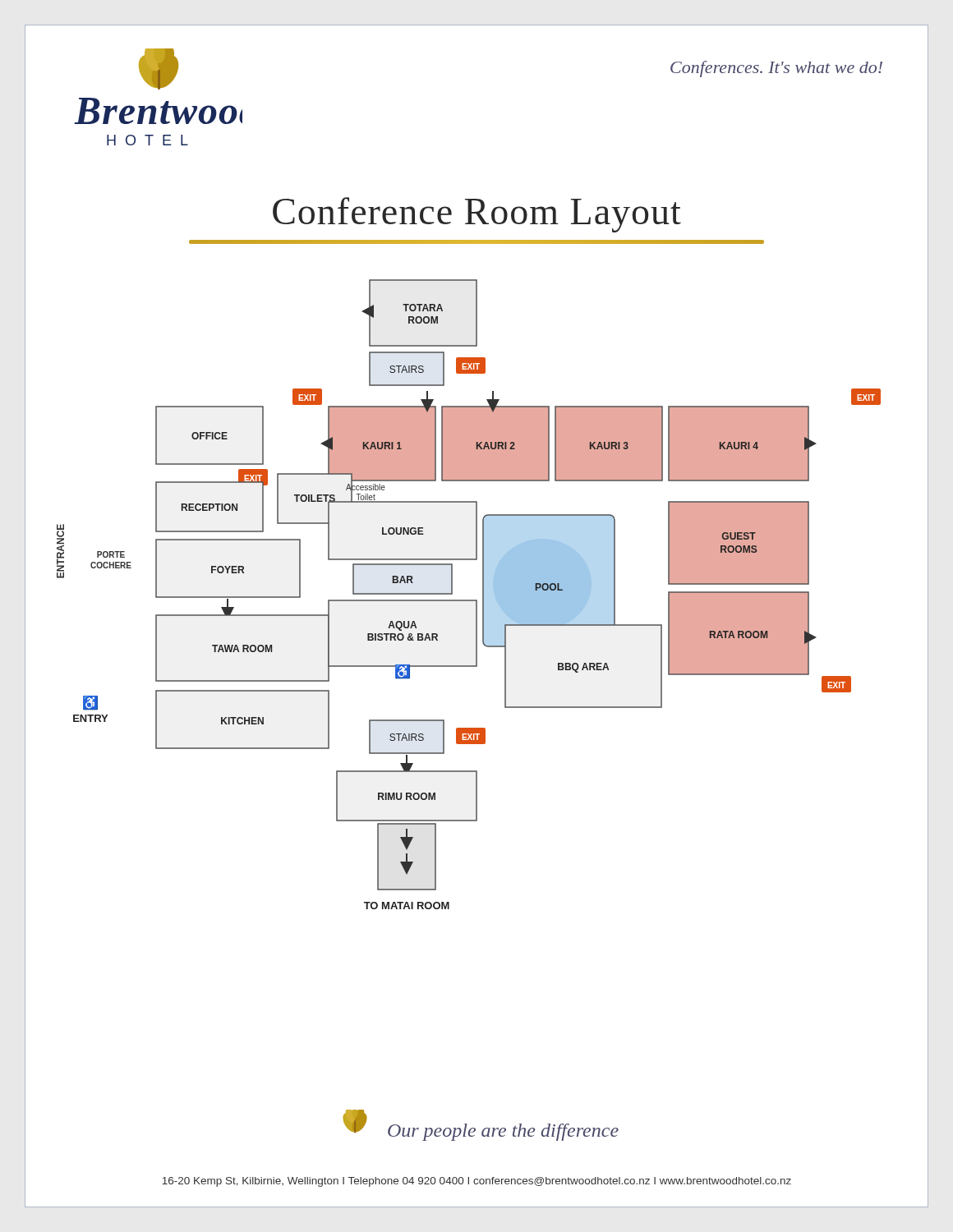Click on the schematic
Viewport: 953px width, 1232px height.
pos(476,650)
